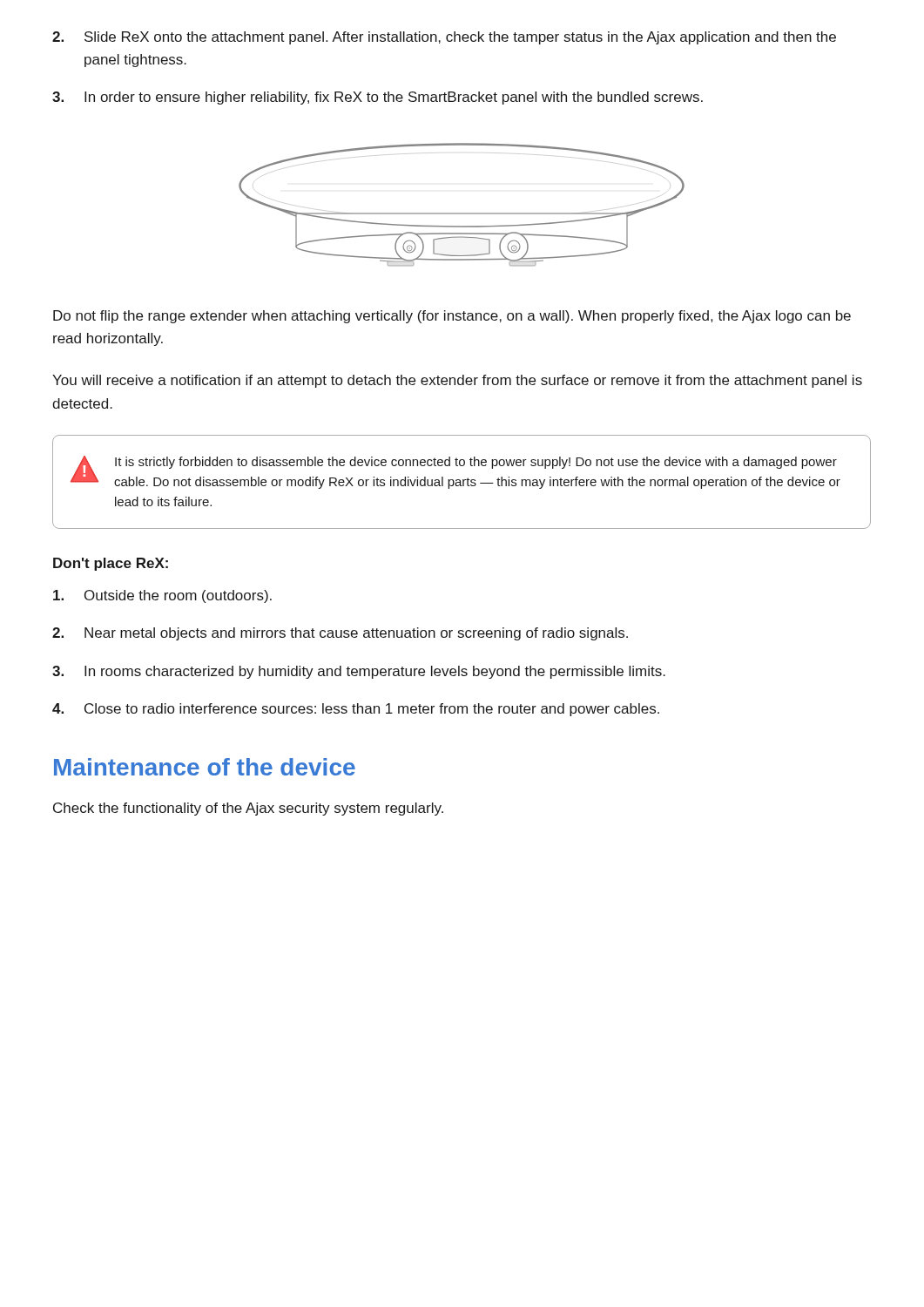Navigate to the element starting "Do not flip the range extender"
Image resolution: width=924 pixels, height=1307 pixels.
[x=452, y=327]
